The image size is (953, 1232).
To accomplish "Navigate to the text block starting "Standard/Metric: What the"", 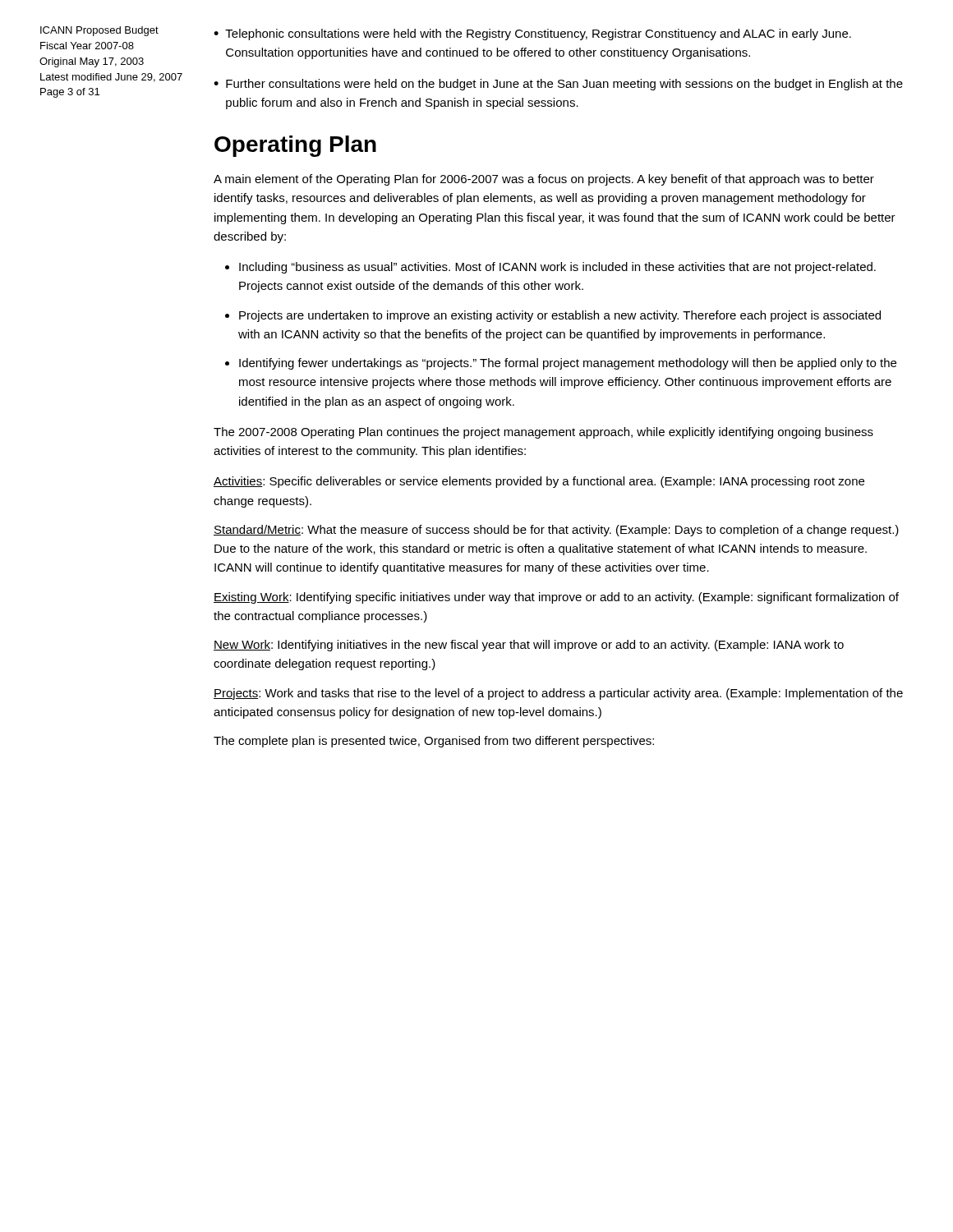I will point(556,548).
